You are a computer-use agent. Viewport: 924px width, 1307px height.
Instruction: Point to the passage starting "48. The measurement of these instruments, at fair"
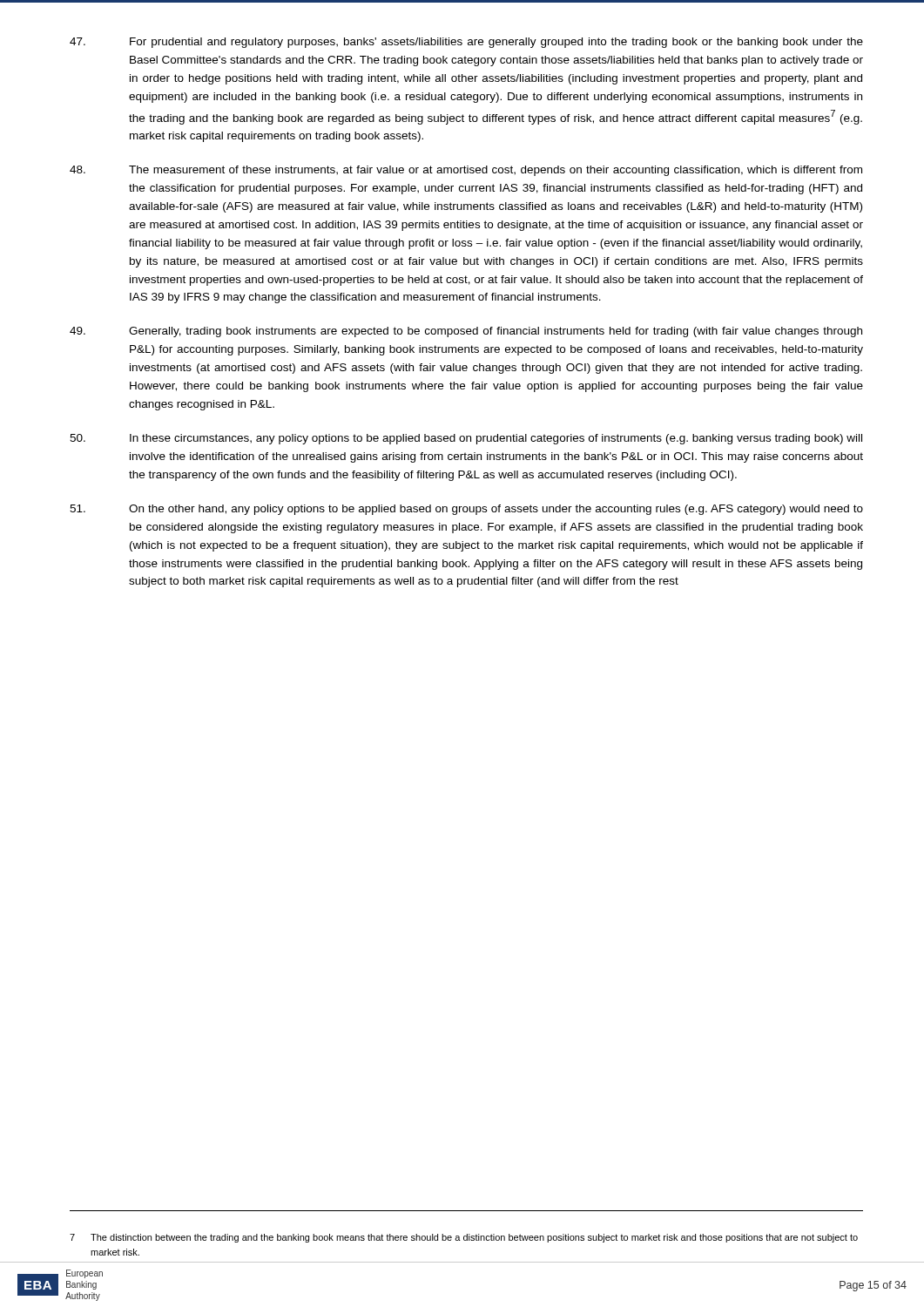(x=466, y=234)
